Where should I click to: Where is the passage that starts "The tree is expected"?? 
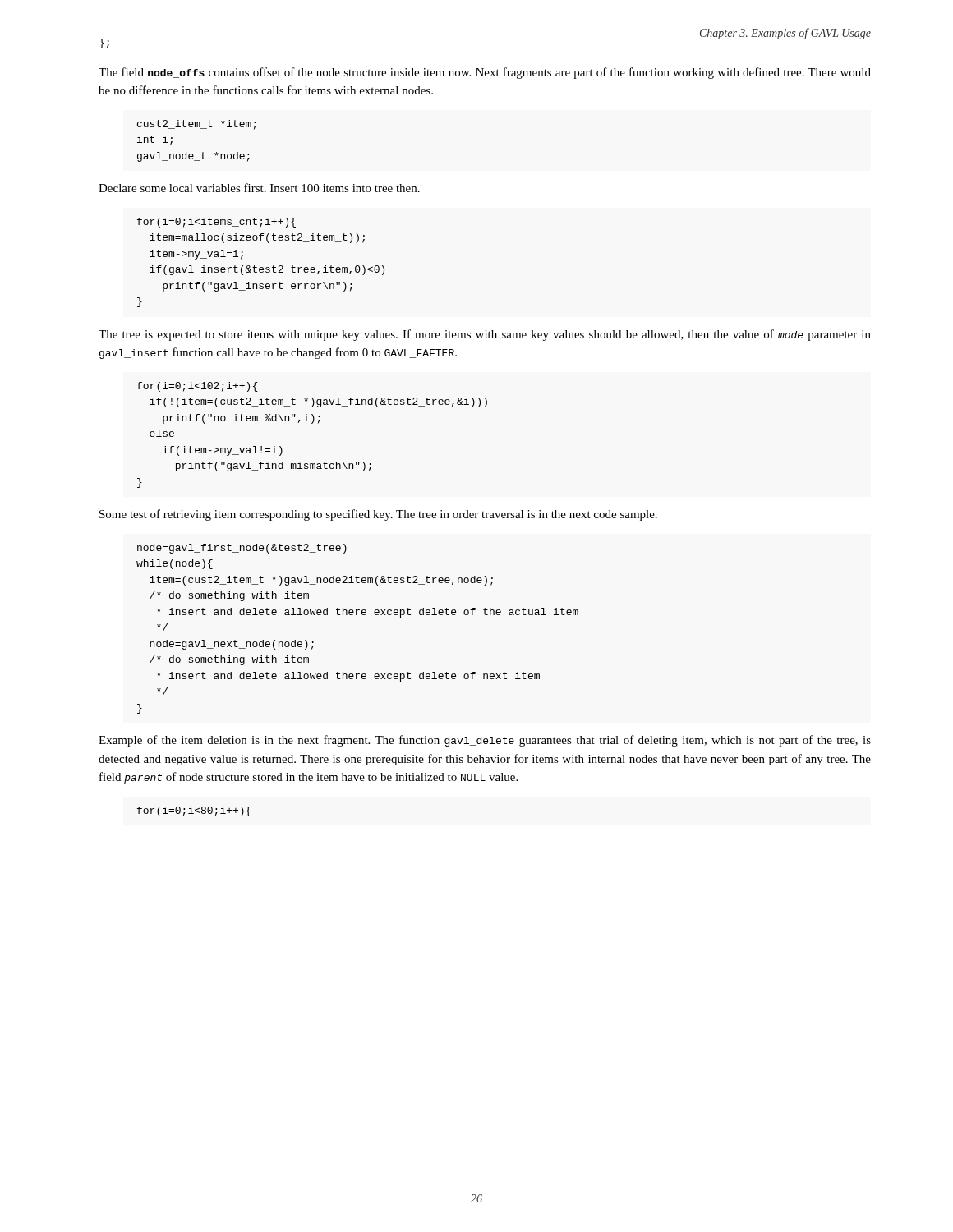coord(485,344)
